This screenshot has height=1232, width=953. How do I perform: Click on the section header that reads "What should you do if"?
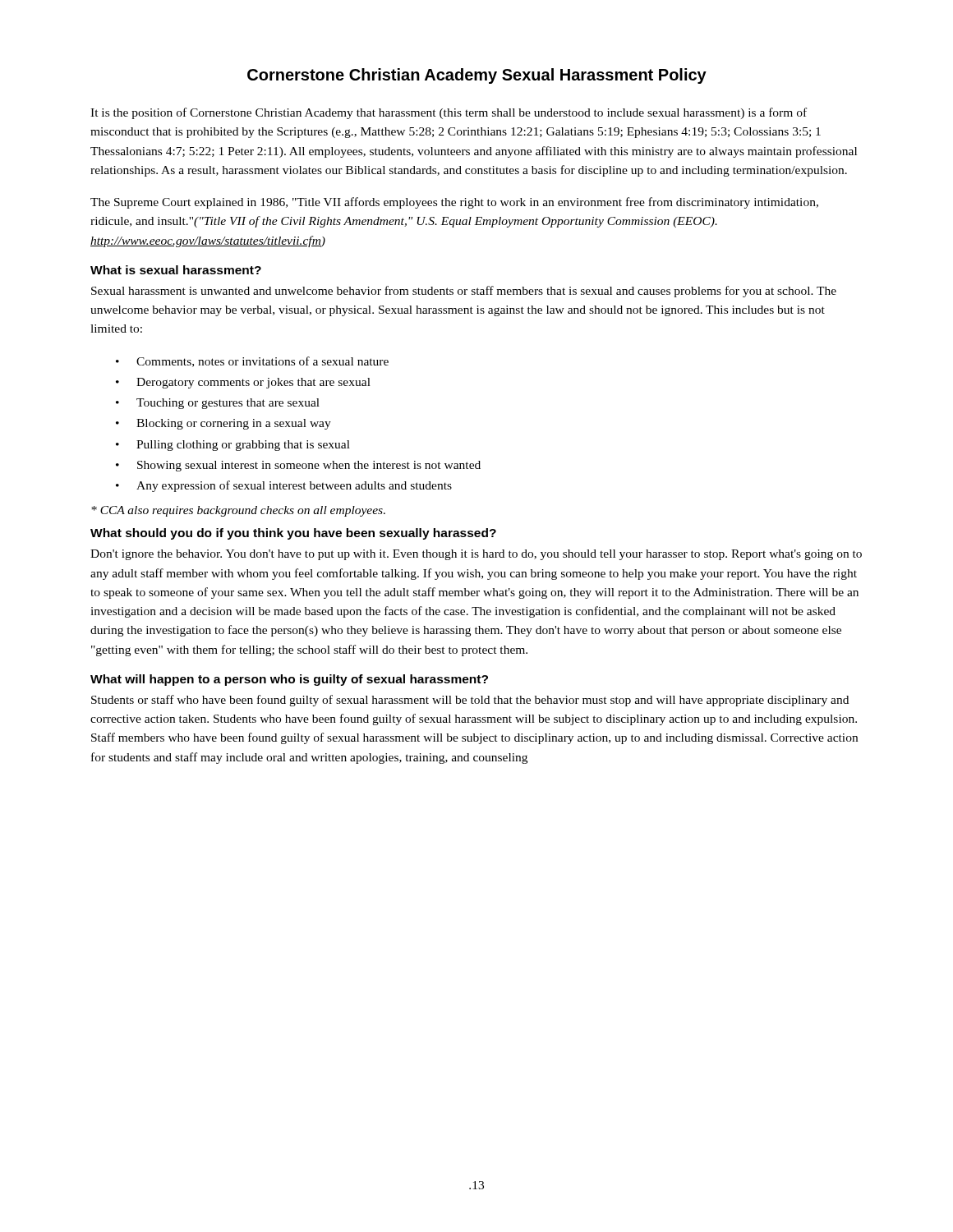pyautogui.click(x=293, y=533)
